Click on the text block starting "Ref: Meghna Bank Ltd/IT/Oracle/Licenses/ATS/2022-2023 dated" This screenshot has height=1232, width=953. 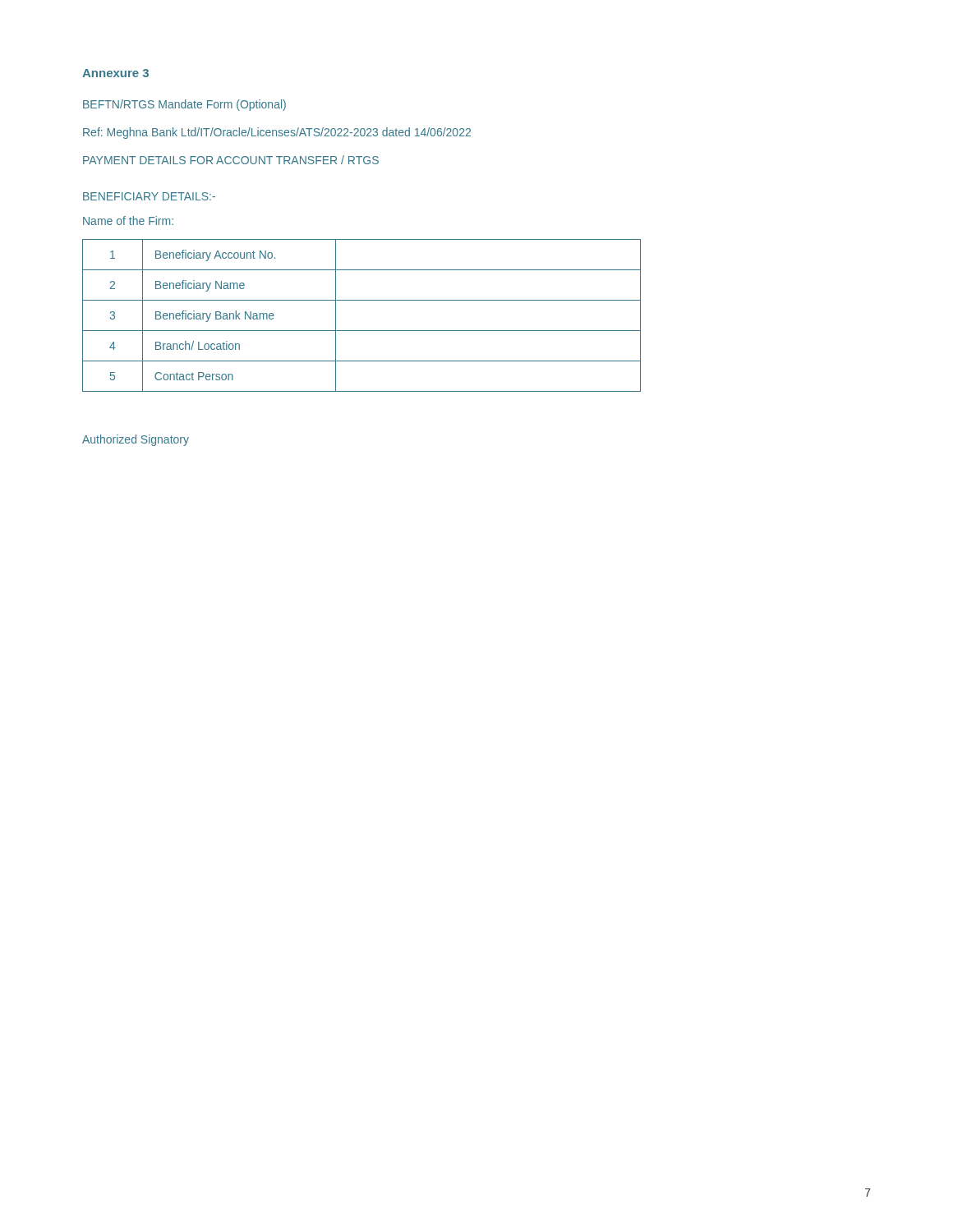277,132
